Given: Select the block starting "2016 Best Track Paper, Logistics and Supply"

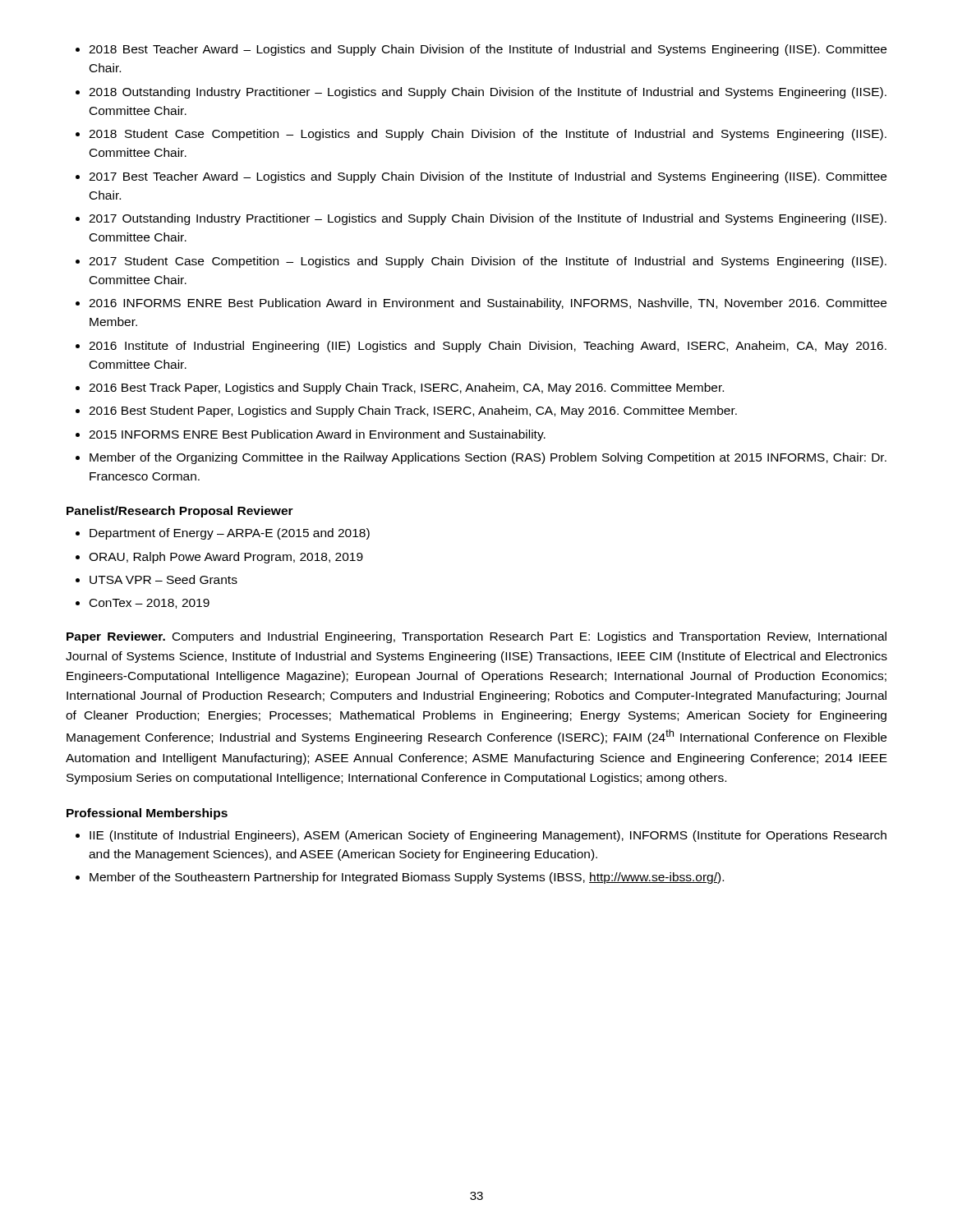Looking at the screenshot, I should coord(488,387).
